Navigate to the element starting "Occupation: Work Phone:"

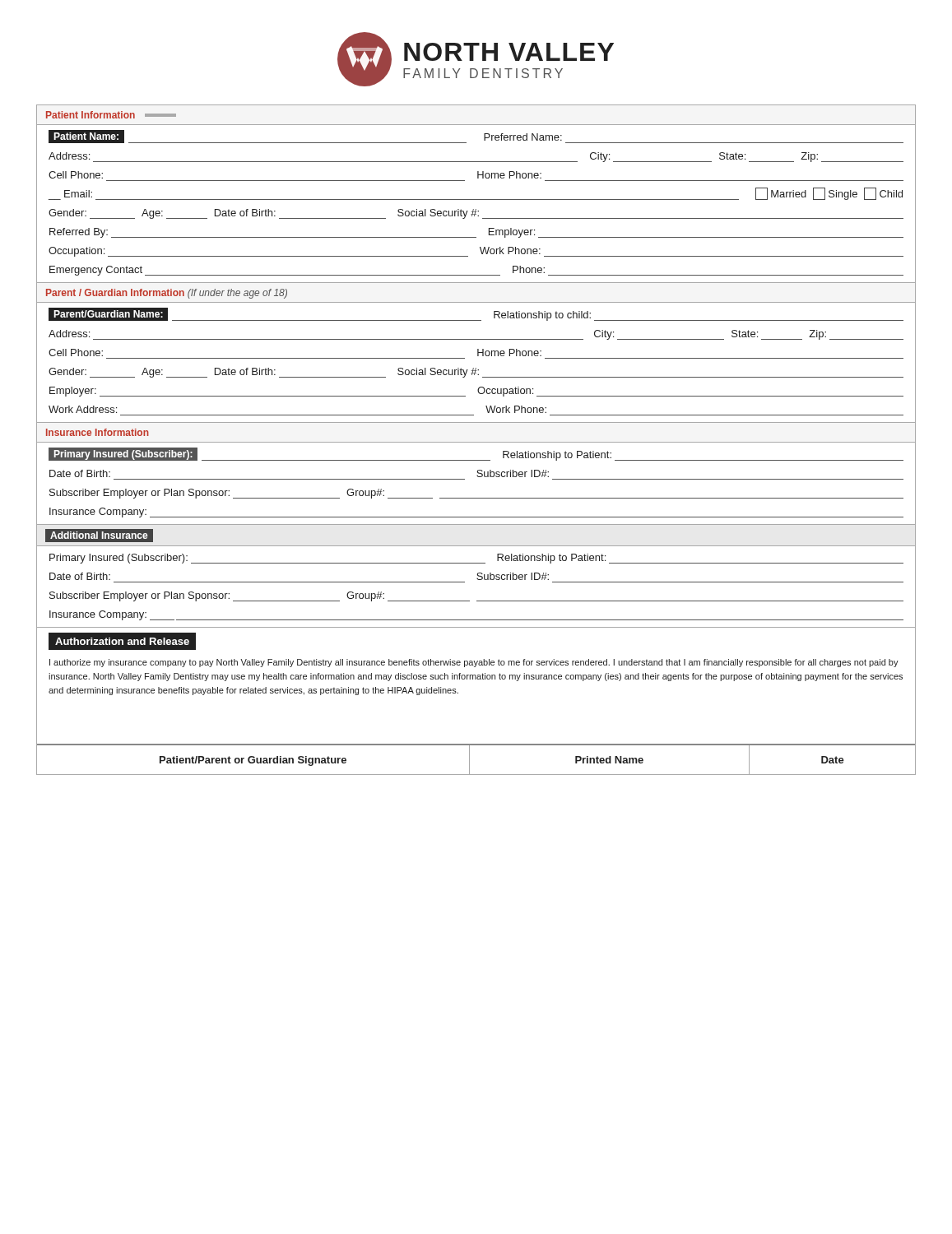tap(476, 251)
